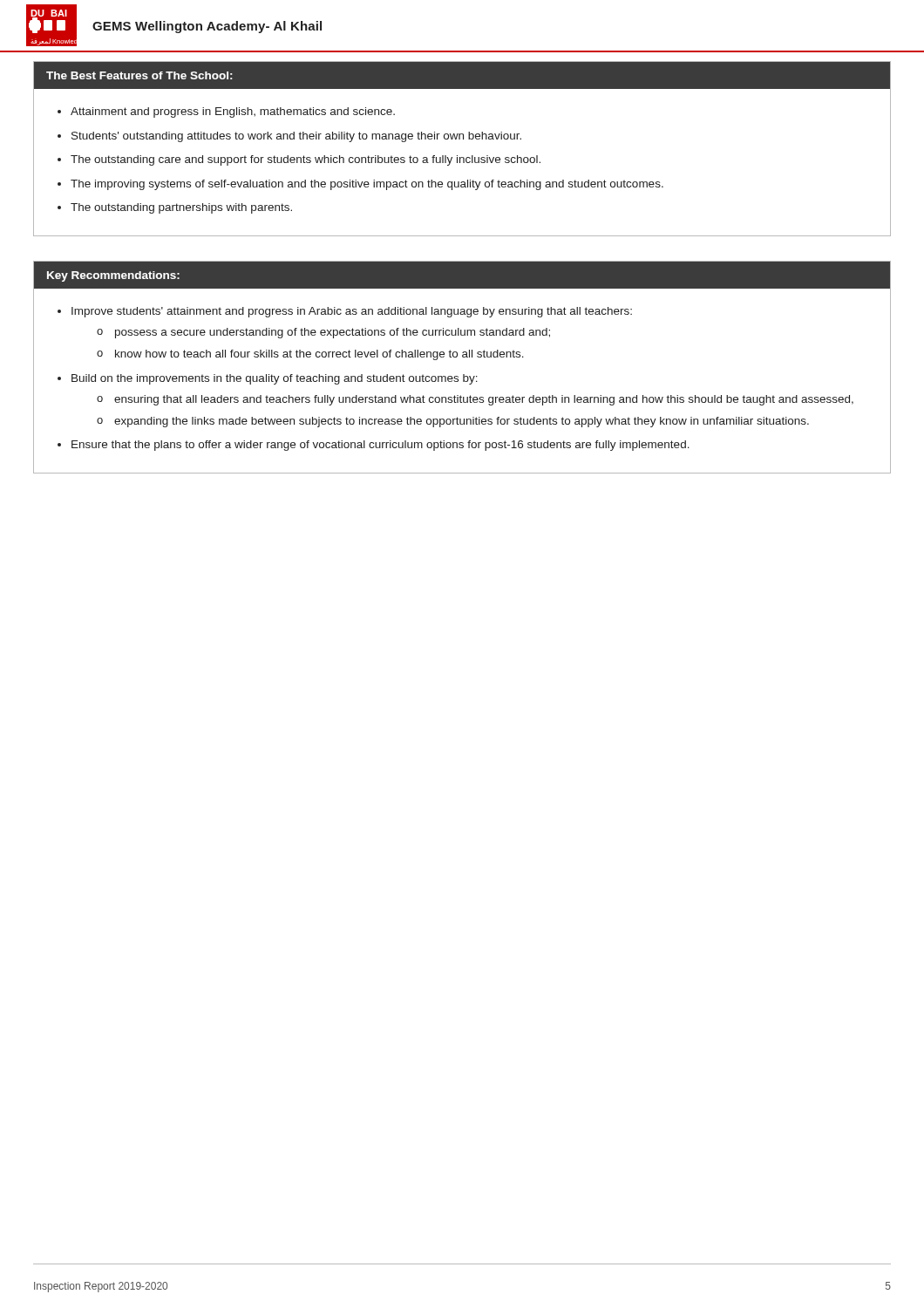This screenshot has width=924, height=1308.
Task: Find the section header on this page that starts "The Best Features of"
Action: pyautogui.click(x=140, y=75)
